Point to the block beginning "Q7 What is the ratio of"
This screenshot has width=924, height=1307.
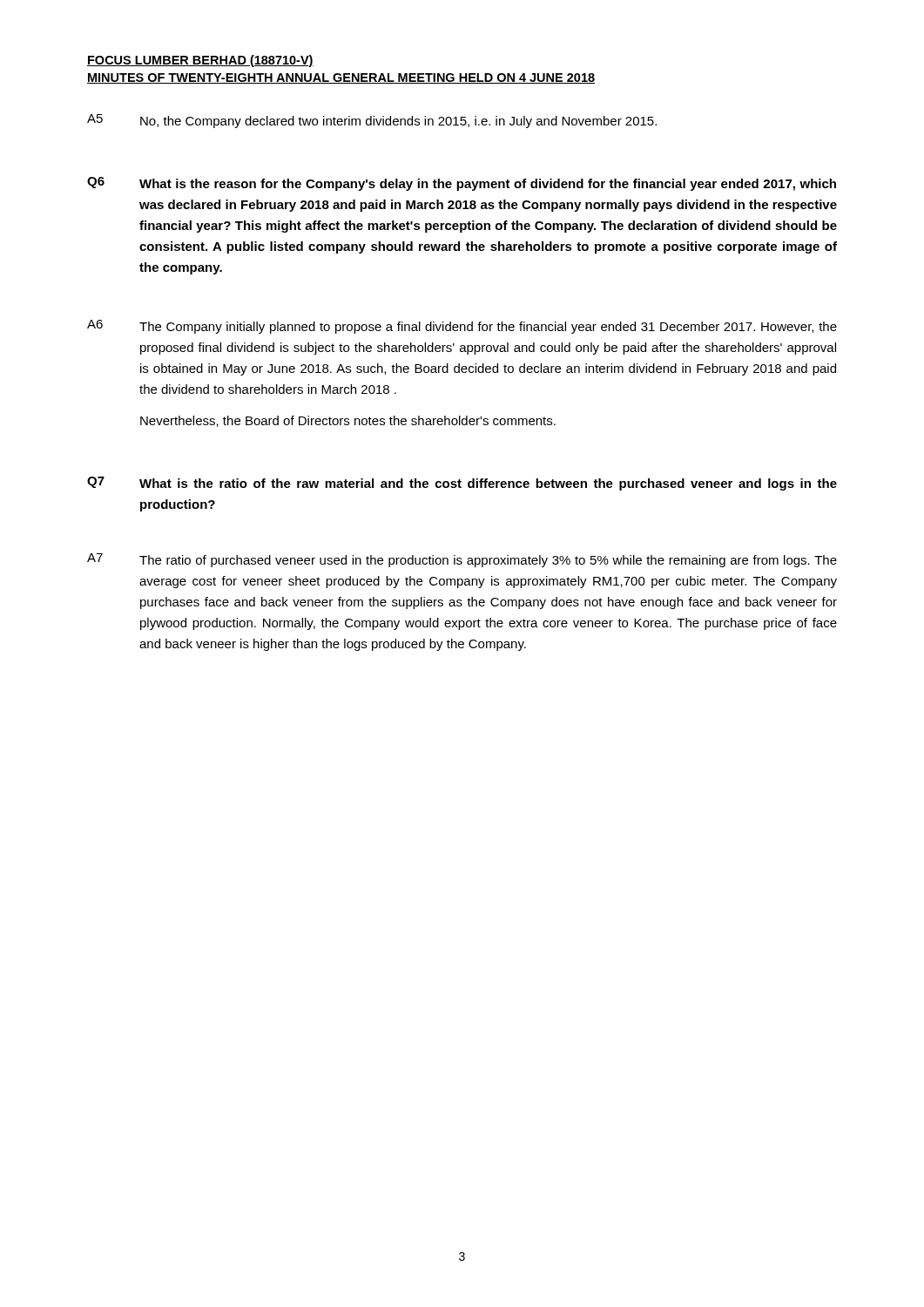coord(462,499)
